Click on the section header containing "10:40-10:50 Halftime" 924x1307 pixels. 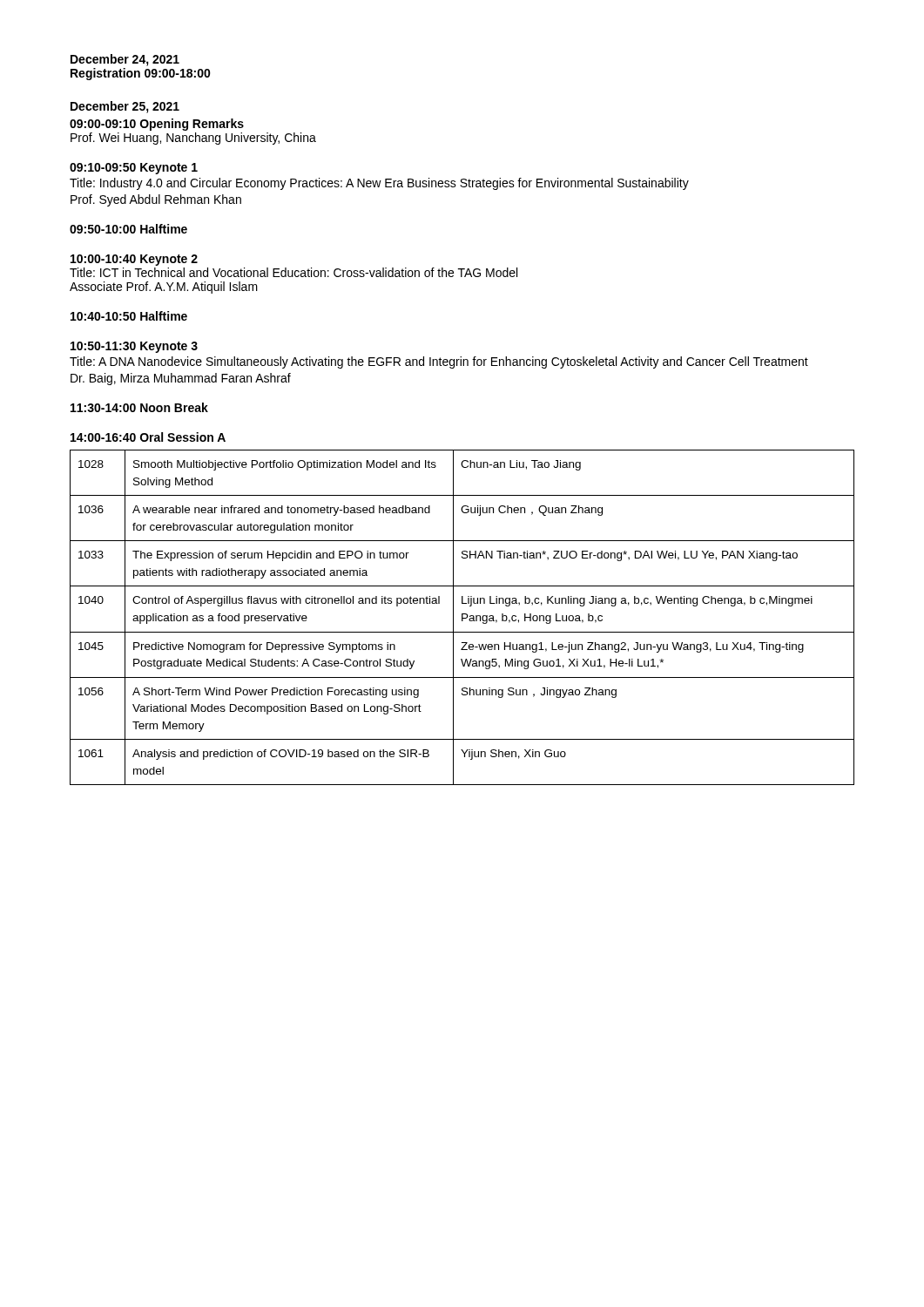(x=129, y=316)
